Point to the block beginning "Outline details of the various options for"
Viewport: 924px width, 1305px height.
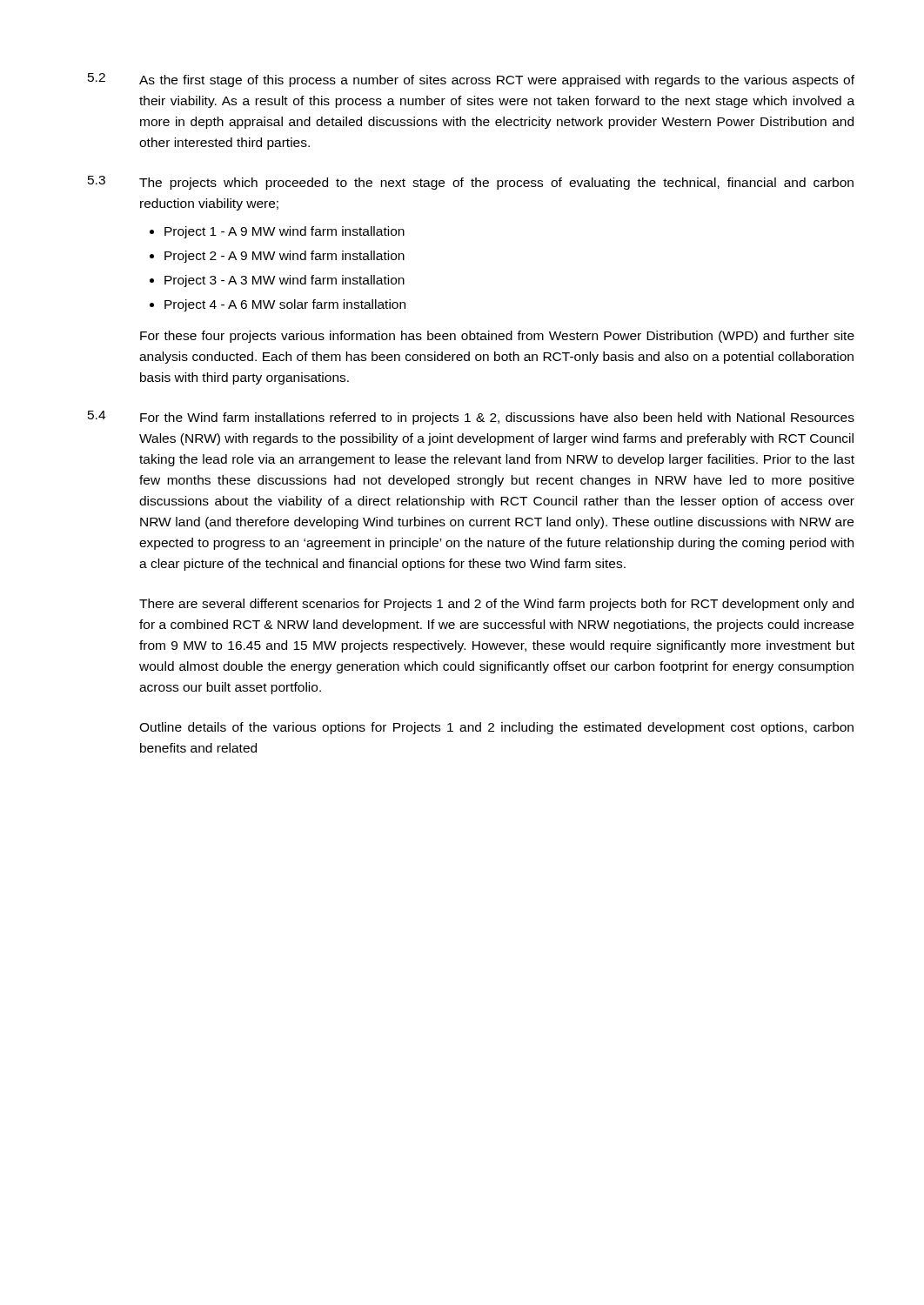(x=497, y=738)
